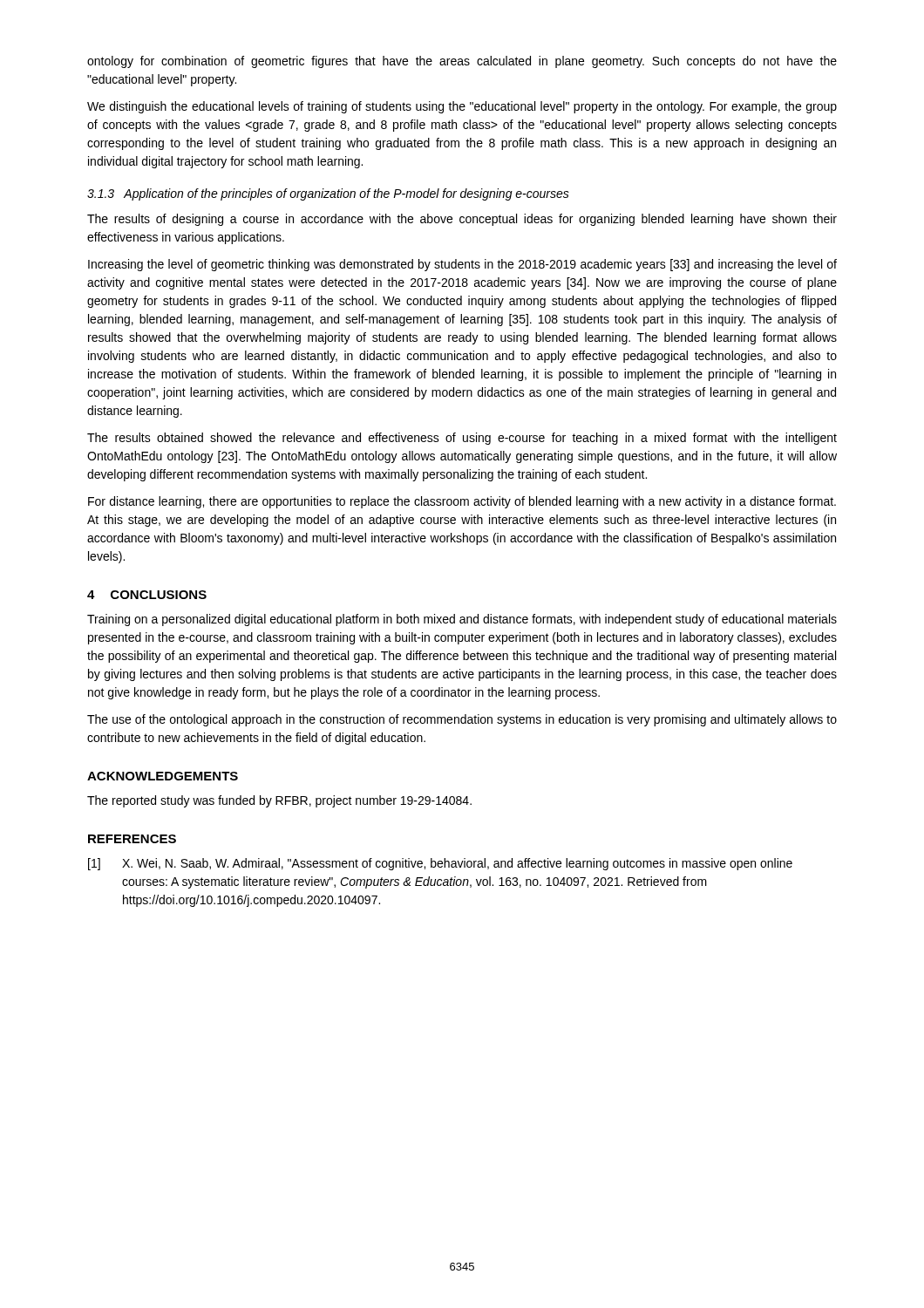Click the passage that begins "Increasing the level of geometric thinking was demonstrated"
This screenshot has width=924, height=1308.
[462, 338]
